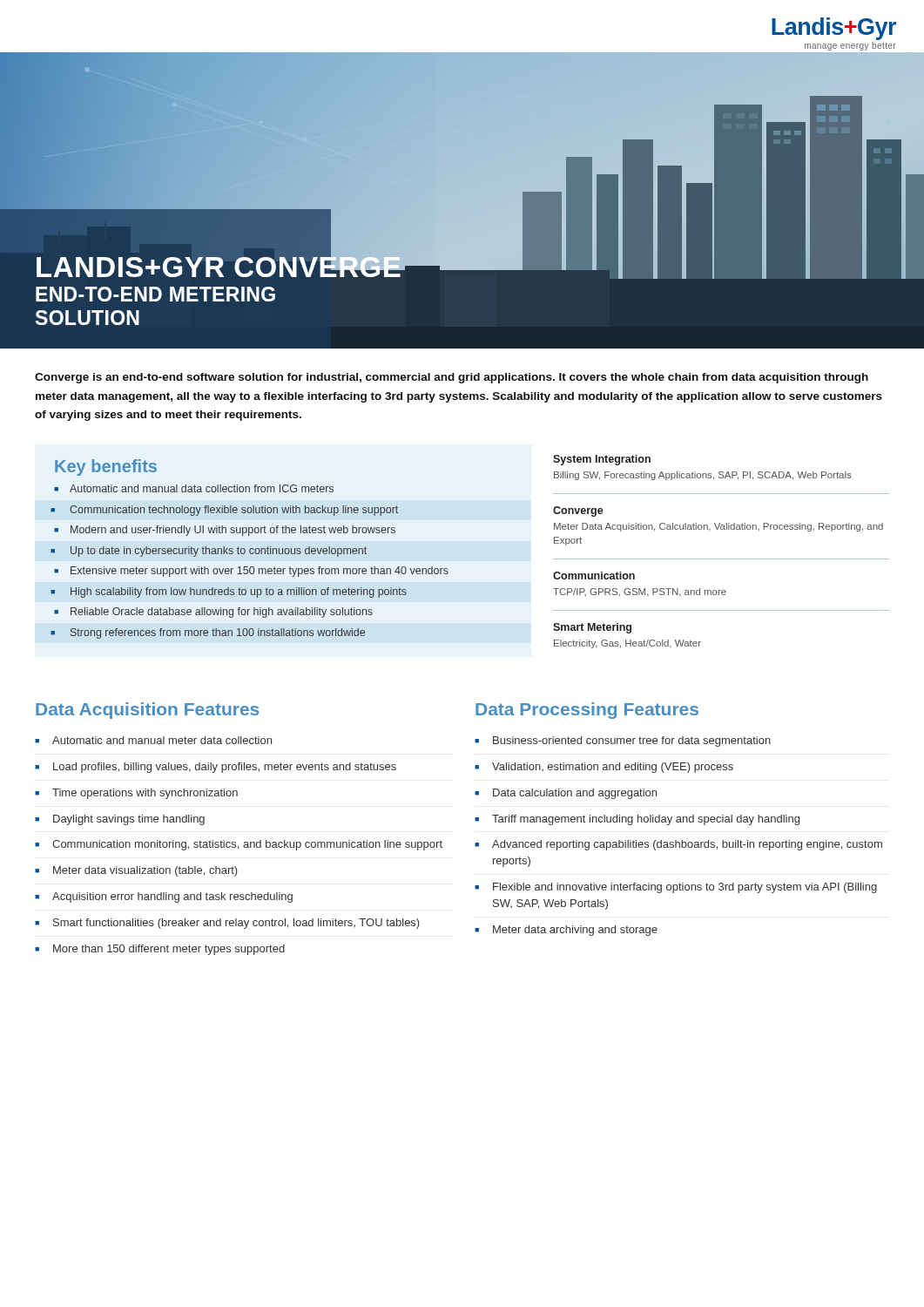Click on the list item that says "■ Strong references"
Image resolution: width=924 pixels, height=1307 pixels.
[208, 632]
